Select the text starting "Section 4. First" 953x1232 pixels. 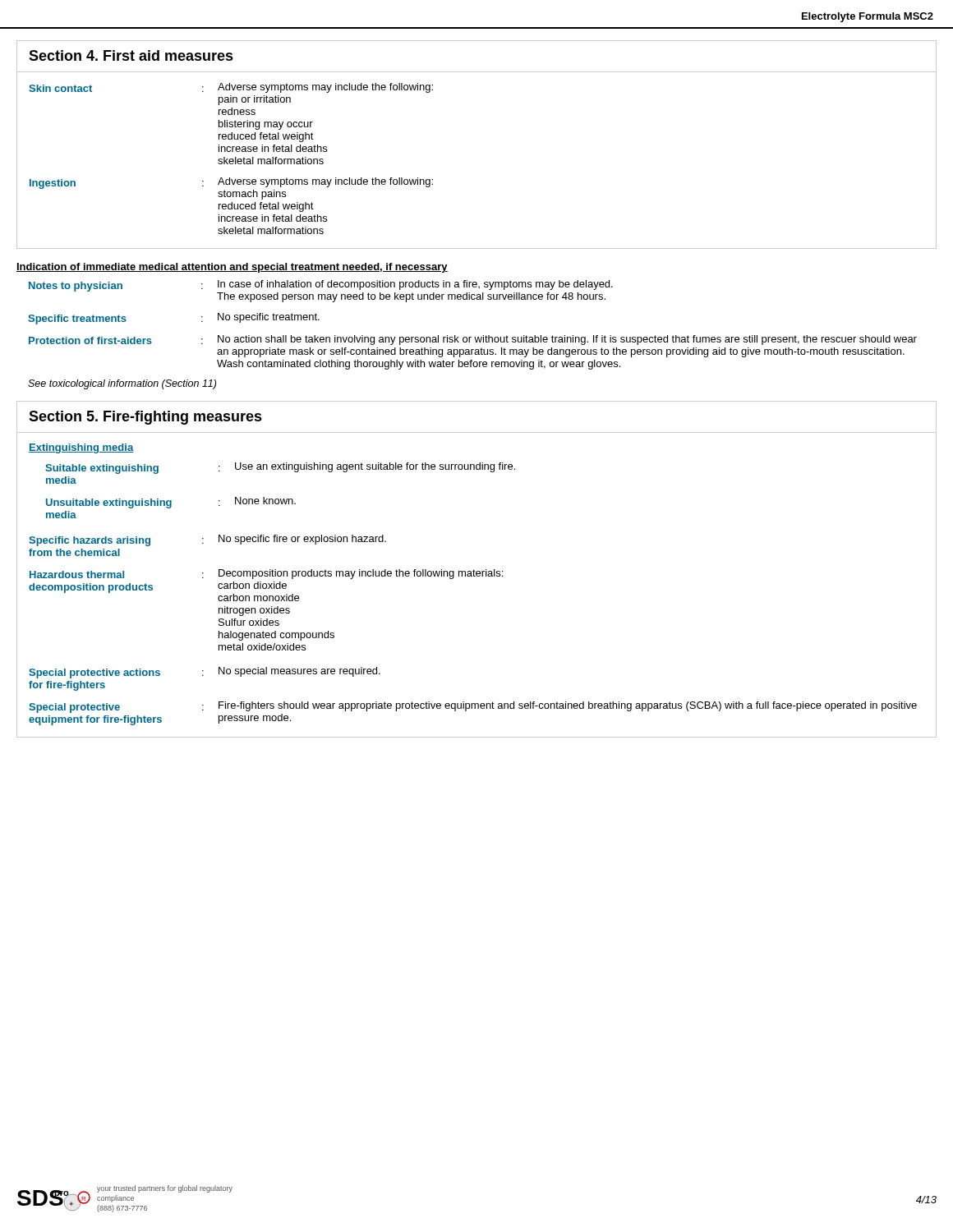[476, 145]
